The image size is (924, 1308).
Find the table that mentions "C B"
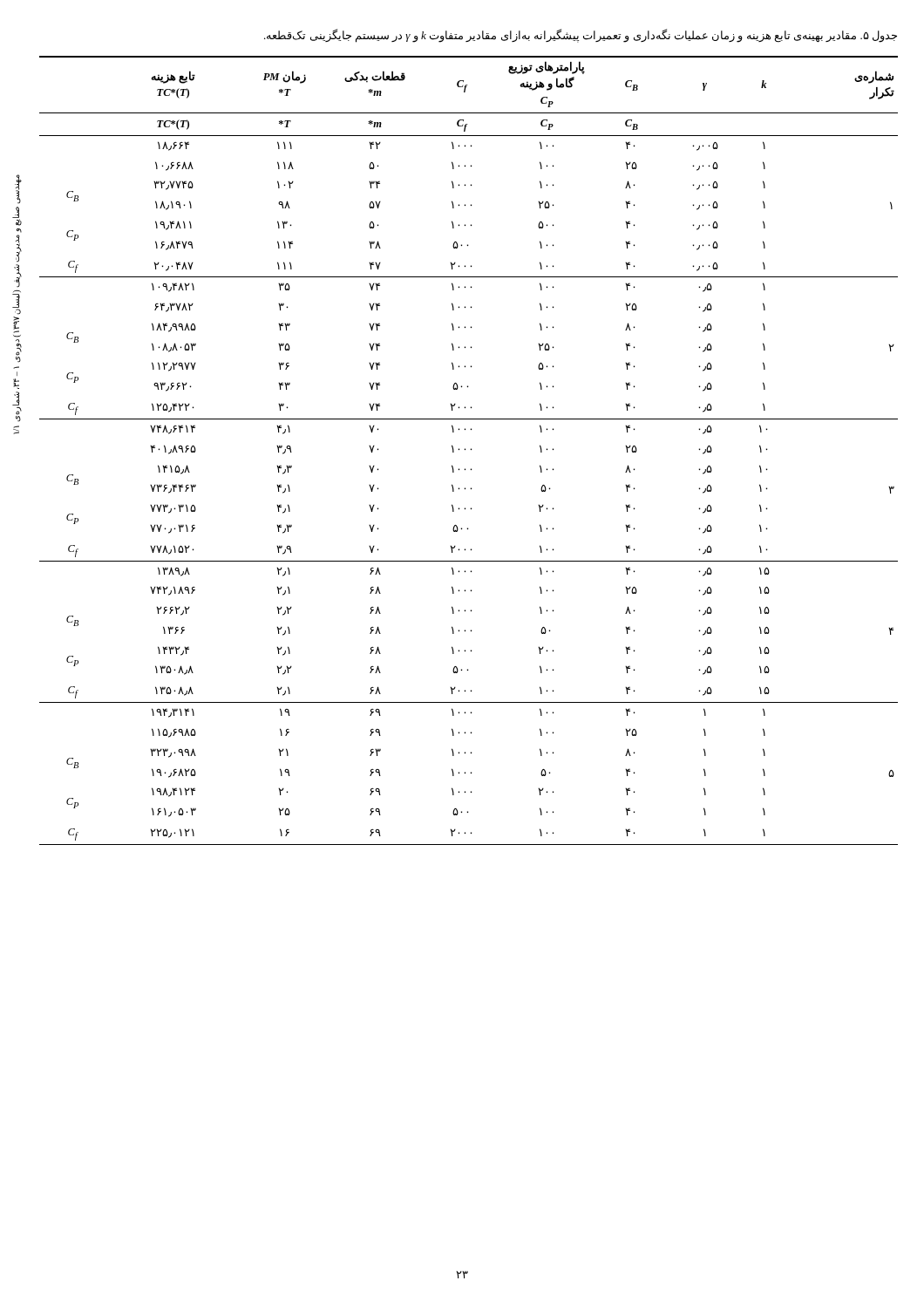[x=469, y=450]
